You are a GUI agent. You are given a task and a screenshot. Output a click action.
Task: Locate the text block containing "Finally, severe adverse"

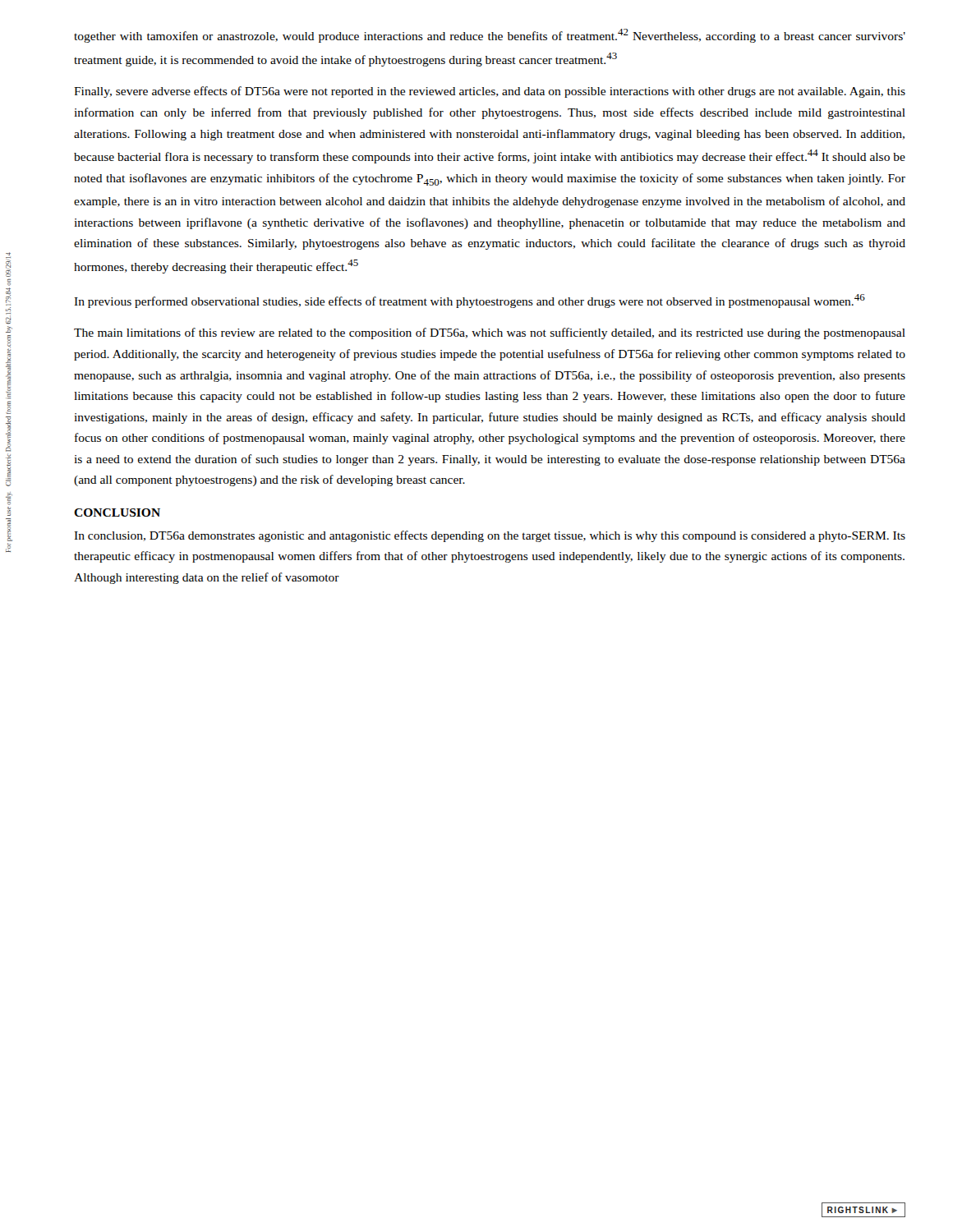490,179
